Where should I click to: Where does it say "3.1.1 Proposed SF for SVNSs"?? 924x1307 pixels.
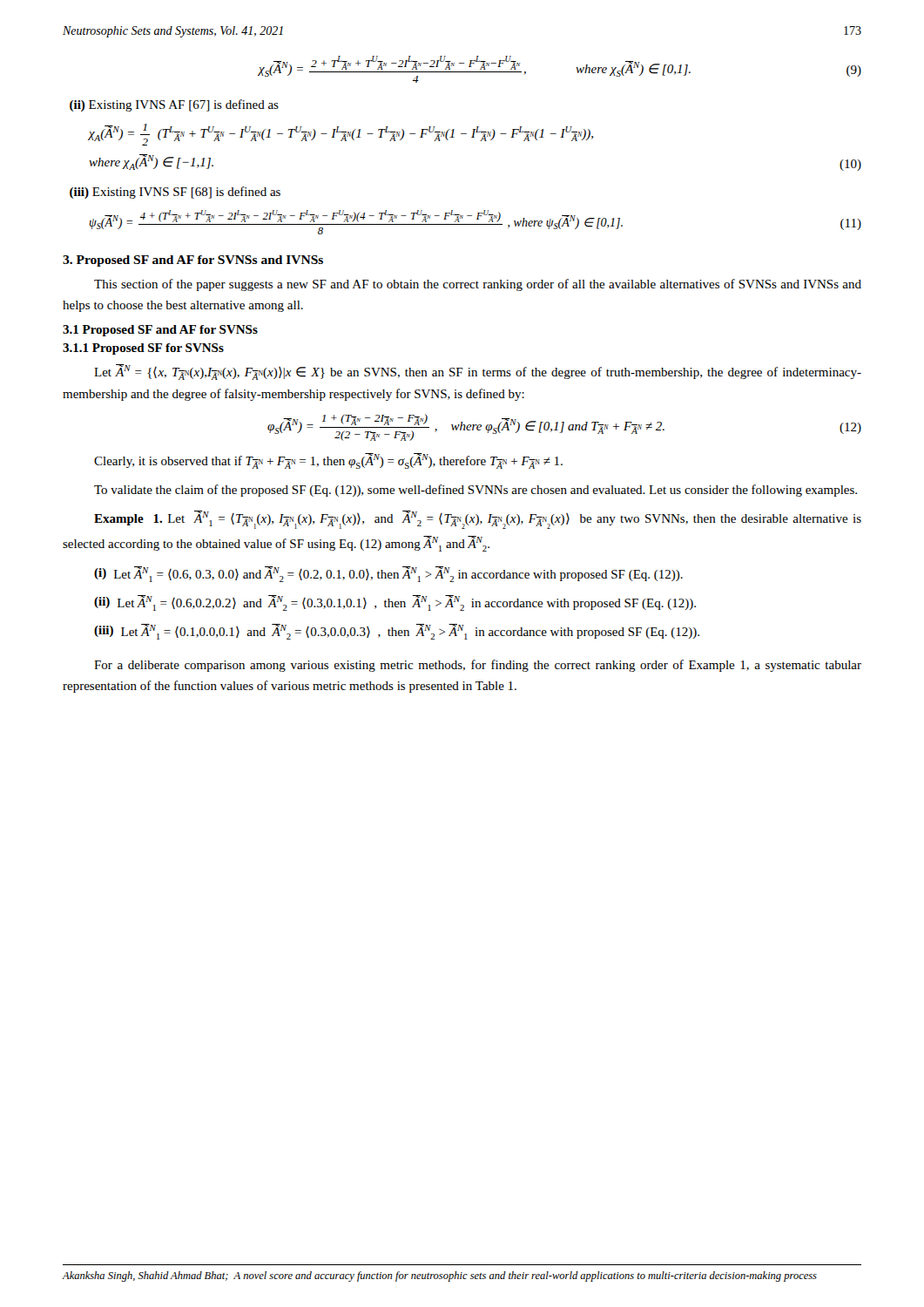click(x=143, y=348)
